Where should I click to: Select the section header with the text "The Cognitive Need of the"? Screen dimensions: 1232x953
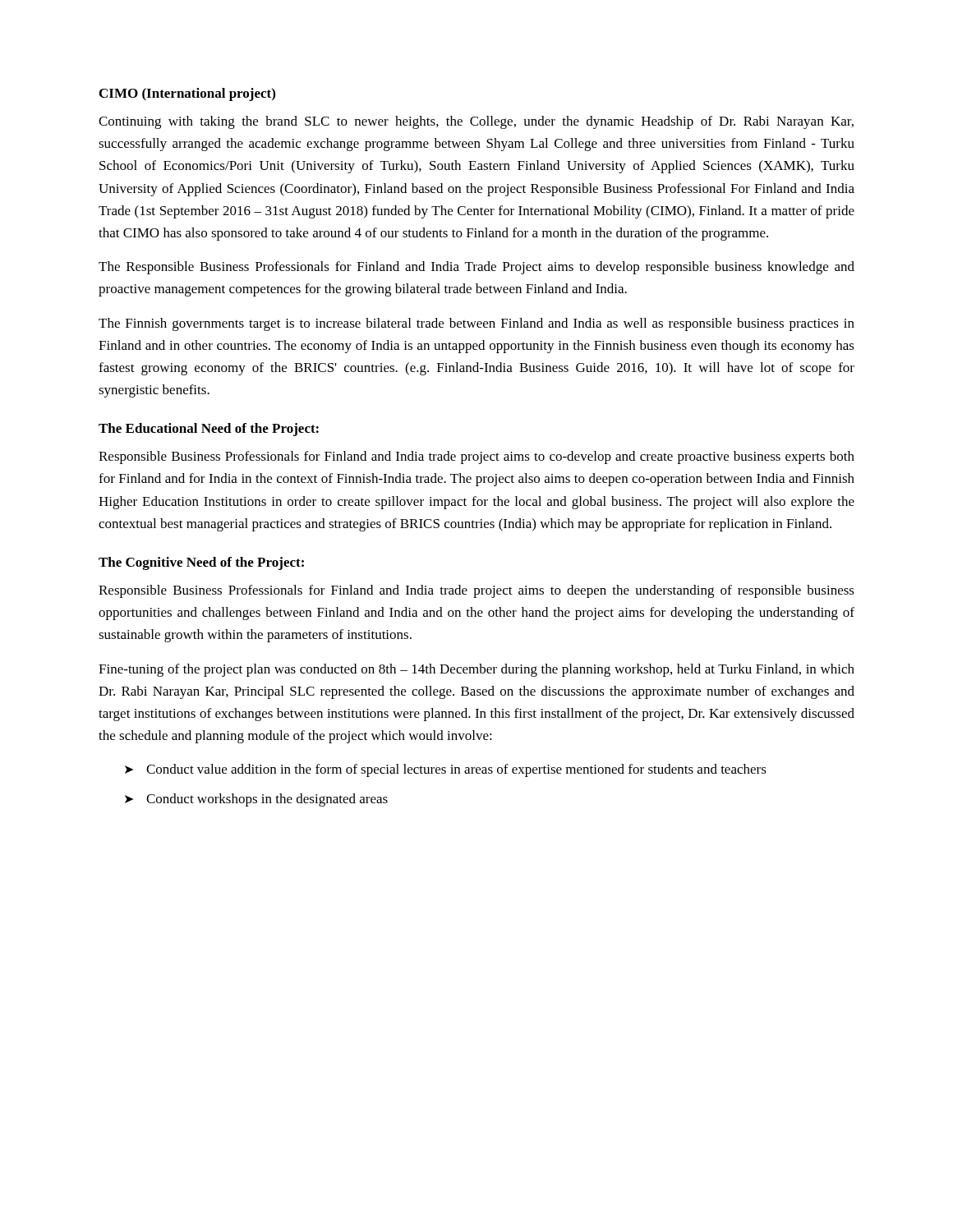click(202, 562)
